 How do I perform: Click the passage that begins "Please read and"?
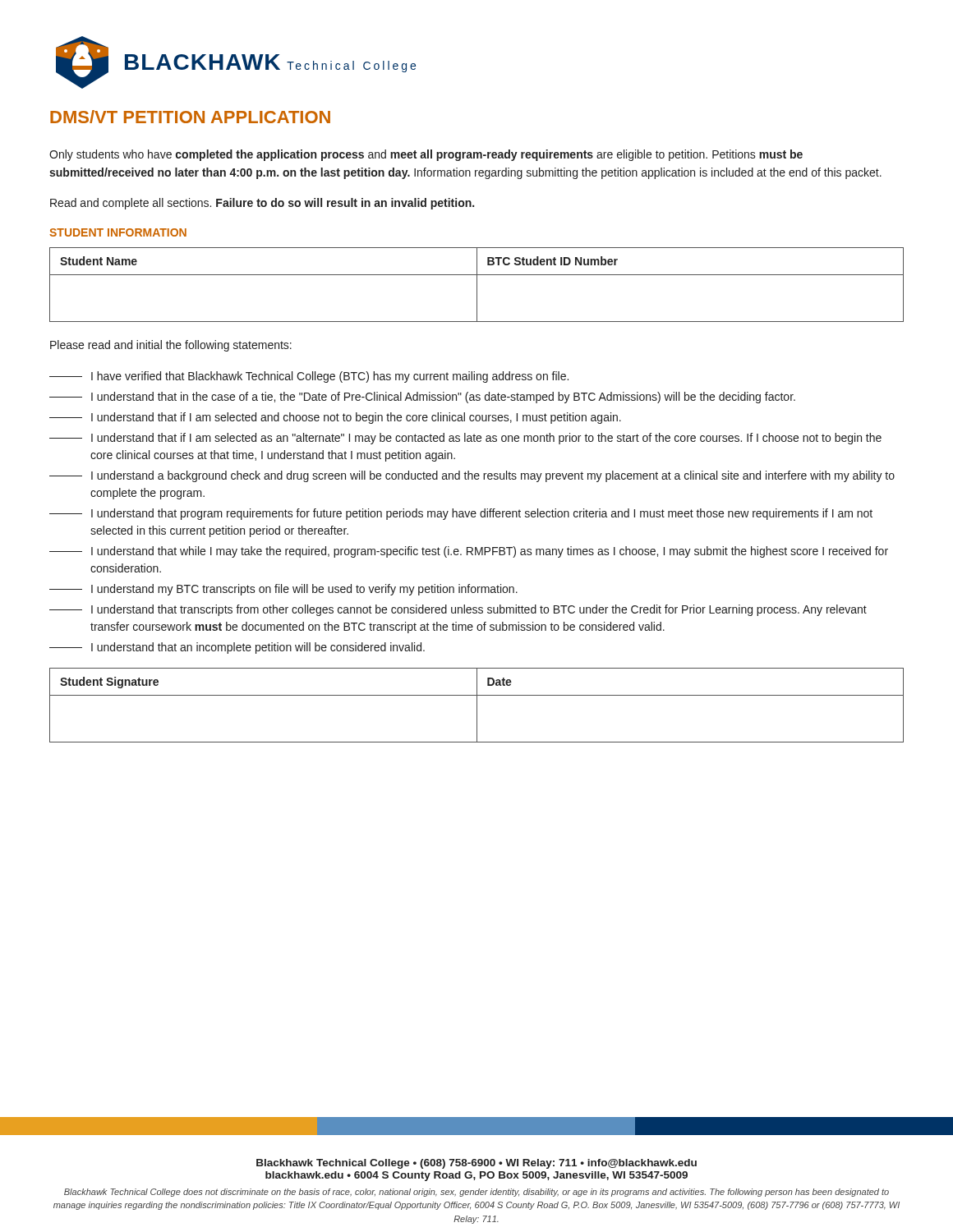[171, 345]
